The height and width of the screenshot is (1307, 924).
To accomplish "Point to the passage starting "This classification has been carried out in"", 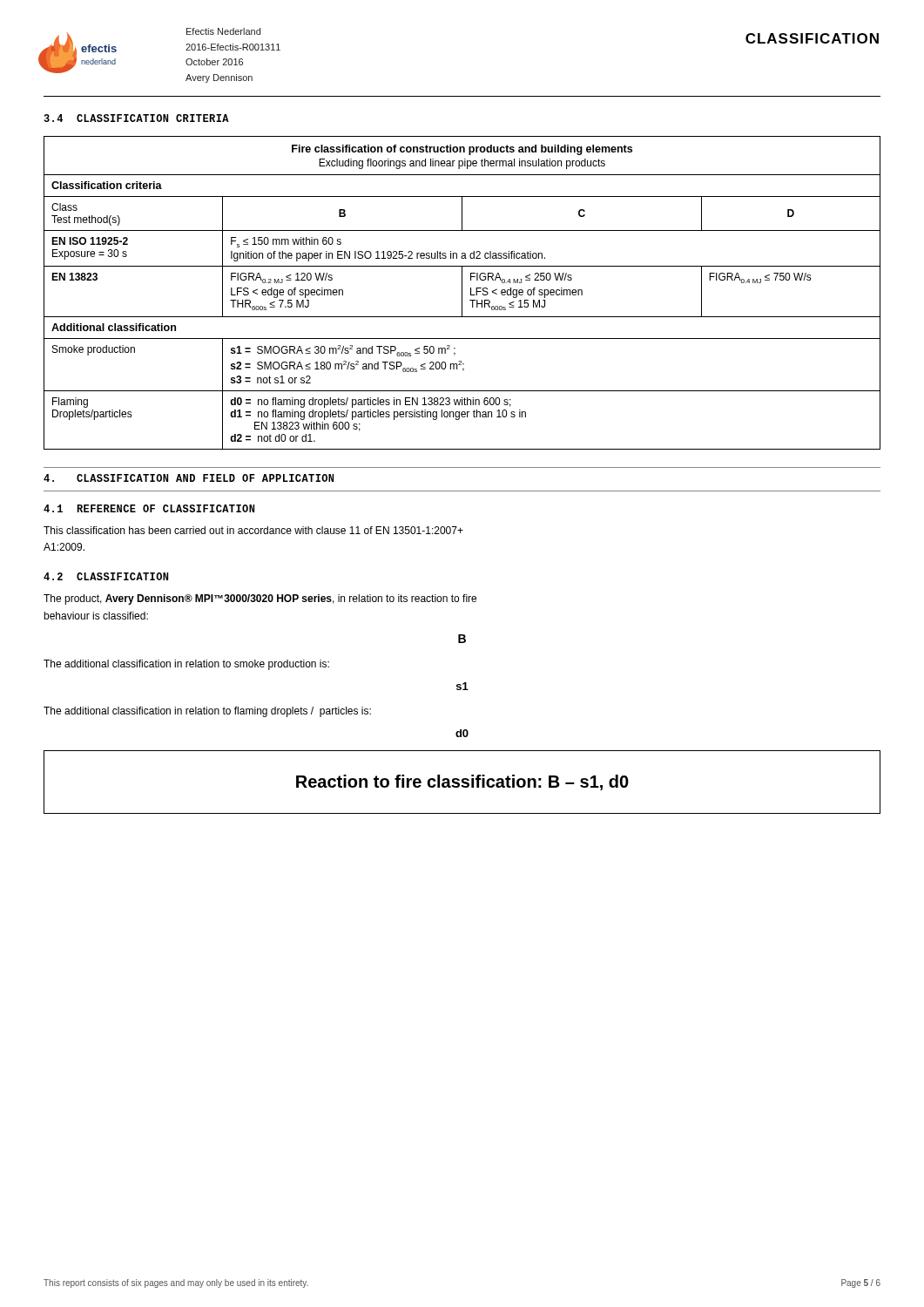I will tap(253, 539).
